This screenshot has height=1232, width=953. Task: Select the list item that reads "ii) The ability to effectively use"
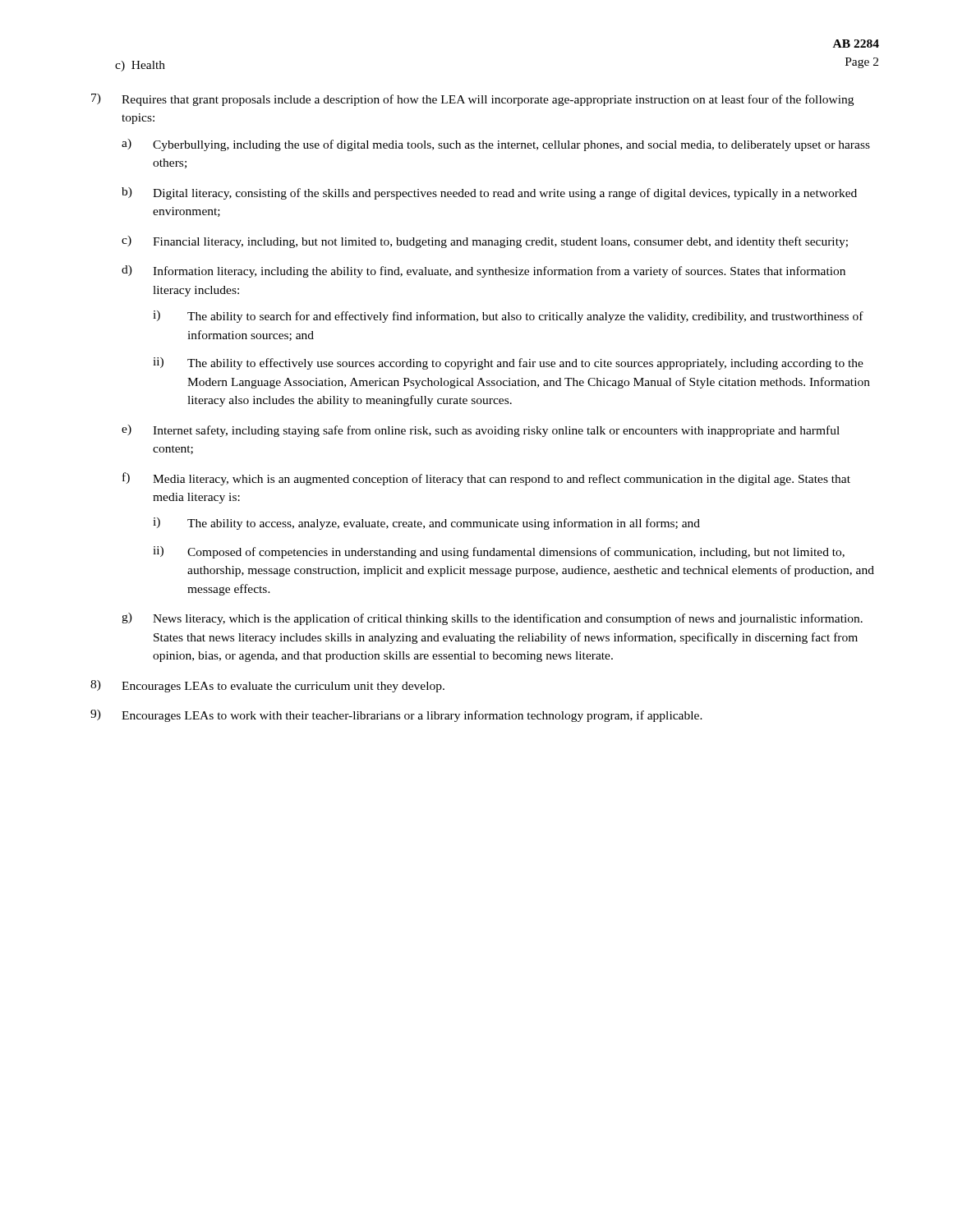[516, 382]
